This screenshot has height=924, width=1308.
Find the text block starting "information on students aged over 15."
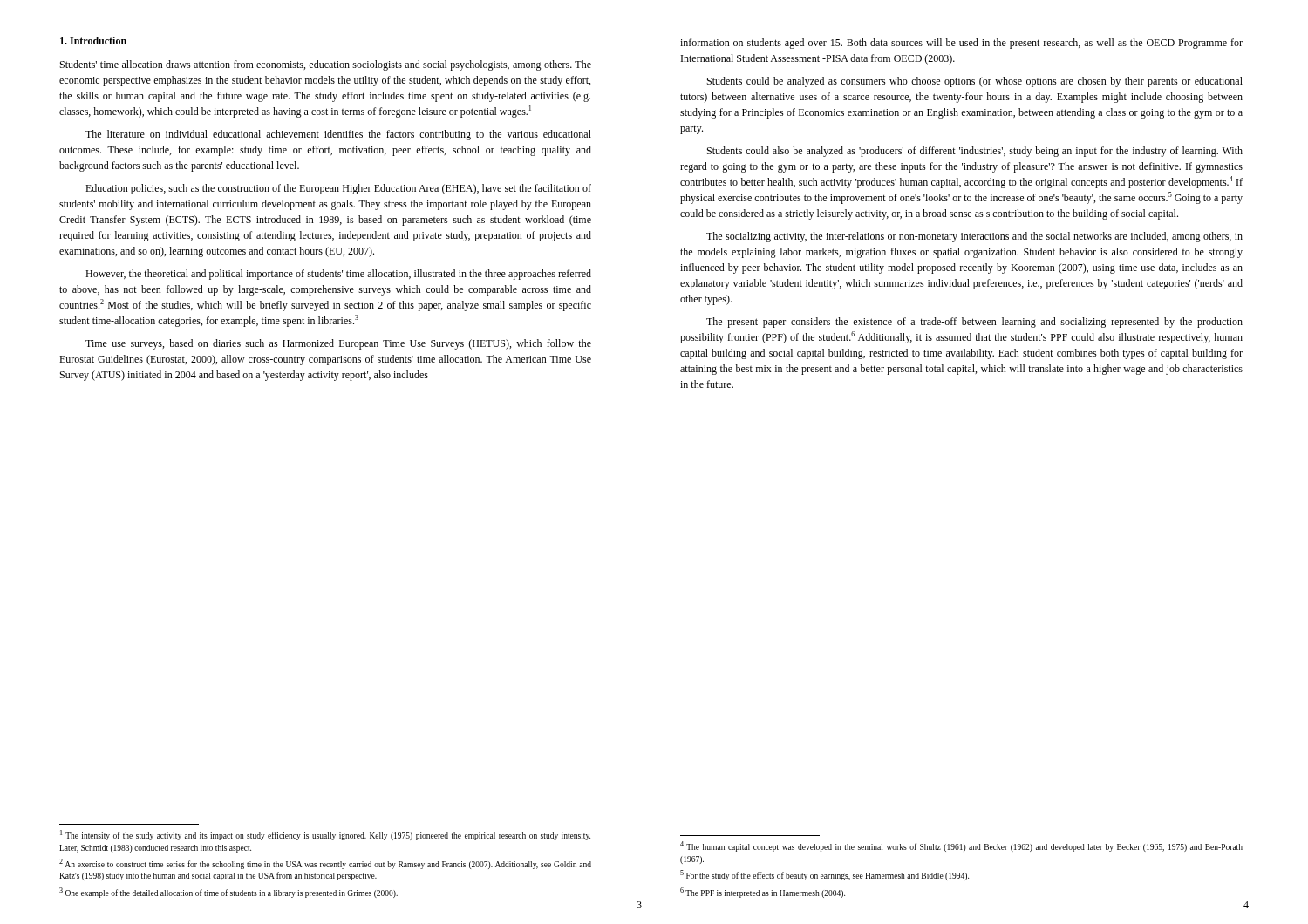click(x=961, y=51)
